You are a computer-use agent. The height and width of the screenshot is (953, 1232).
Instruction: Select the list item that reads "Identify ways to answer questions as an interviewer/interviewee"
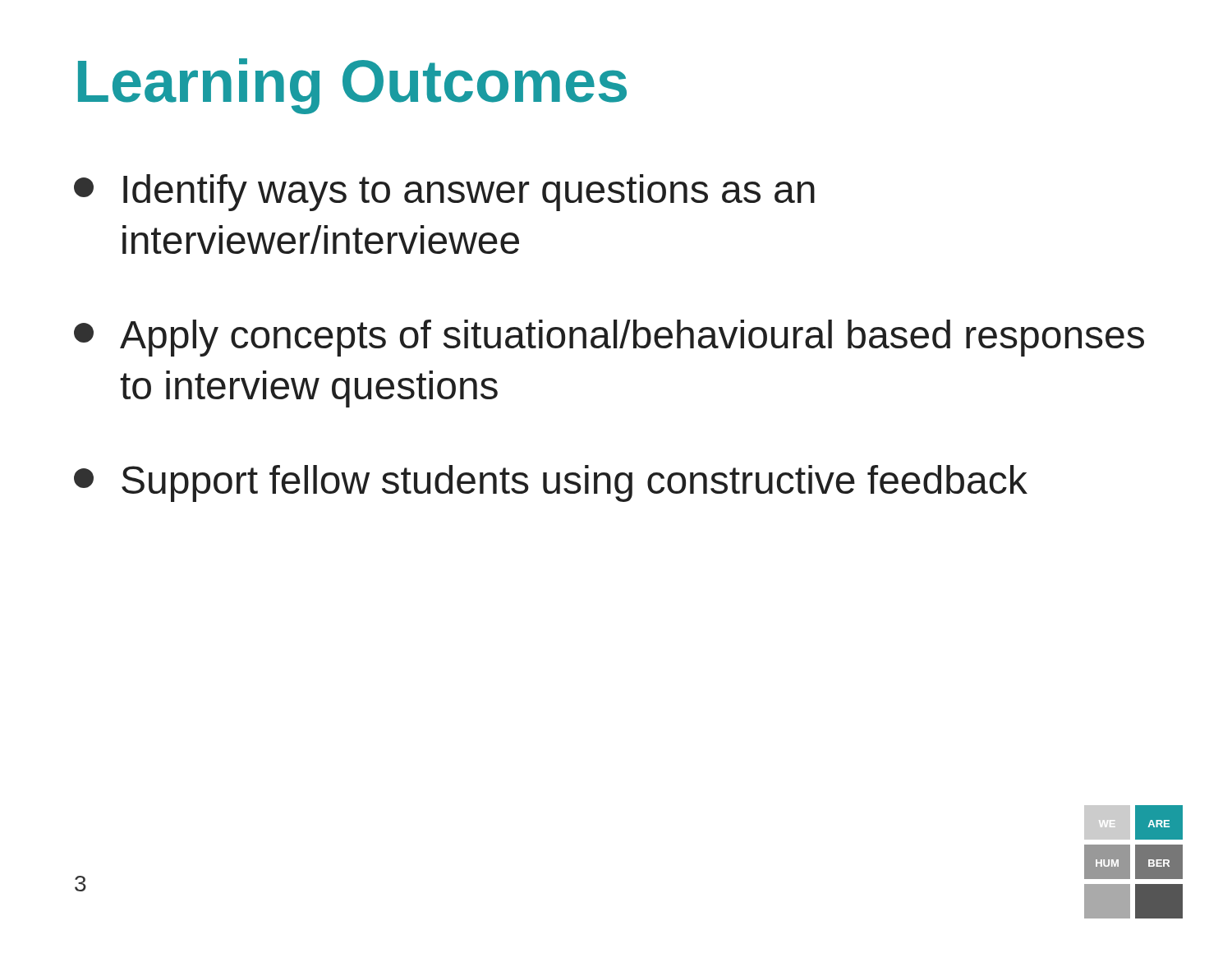pos(616,216)
